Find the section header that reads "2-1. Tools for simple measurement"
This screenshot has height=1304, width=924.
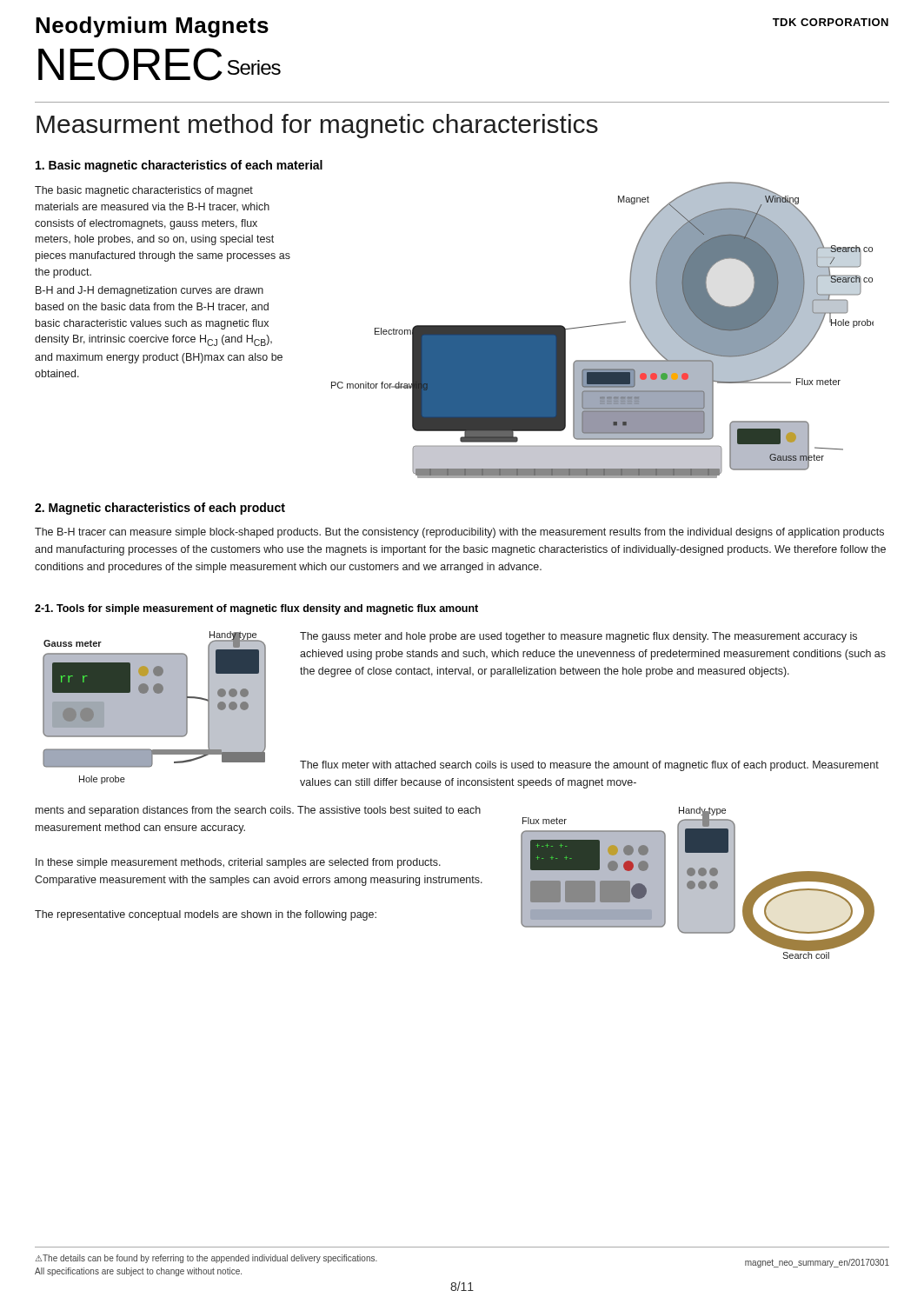[257, 609]
